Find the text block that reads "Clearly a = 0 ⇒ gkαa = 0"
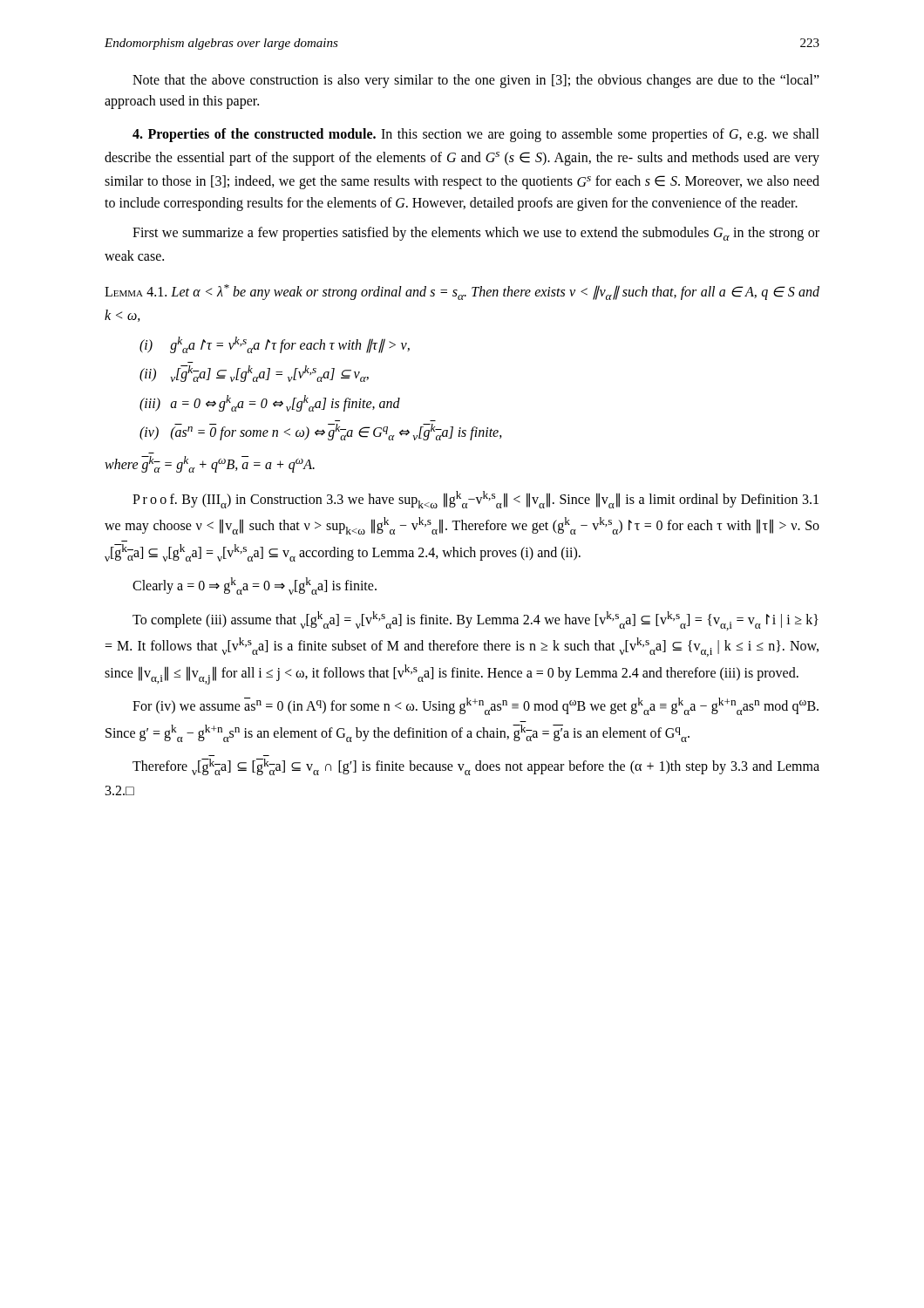924x1308 pixels. (x=255, y=586)
